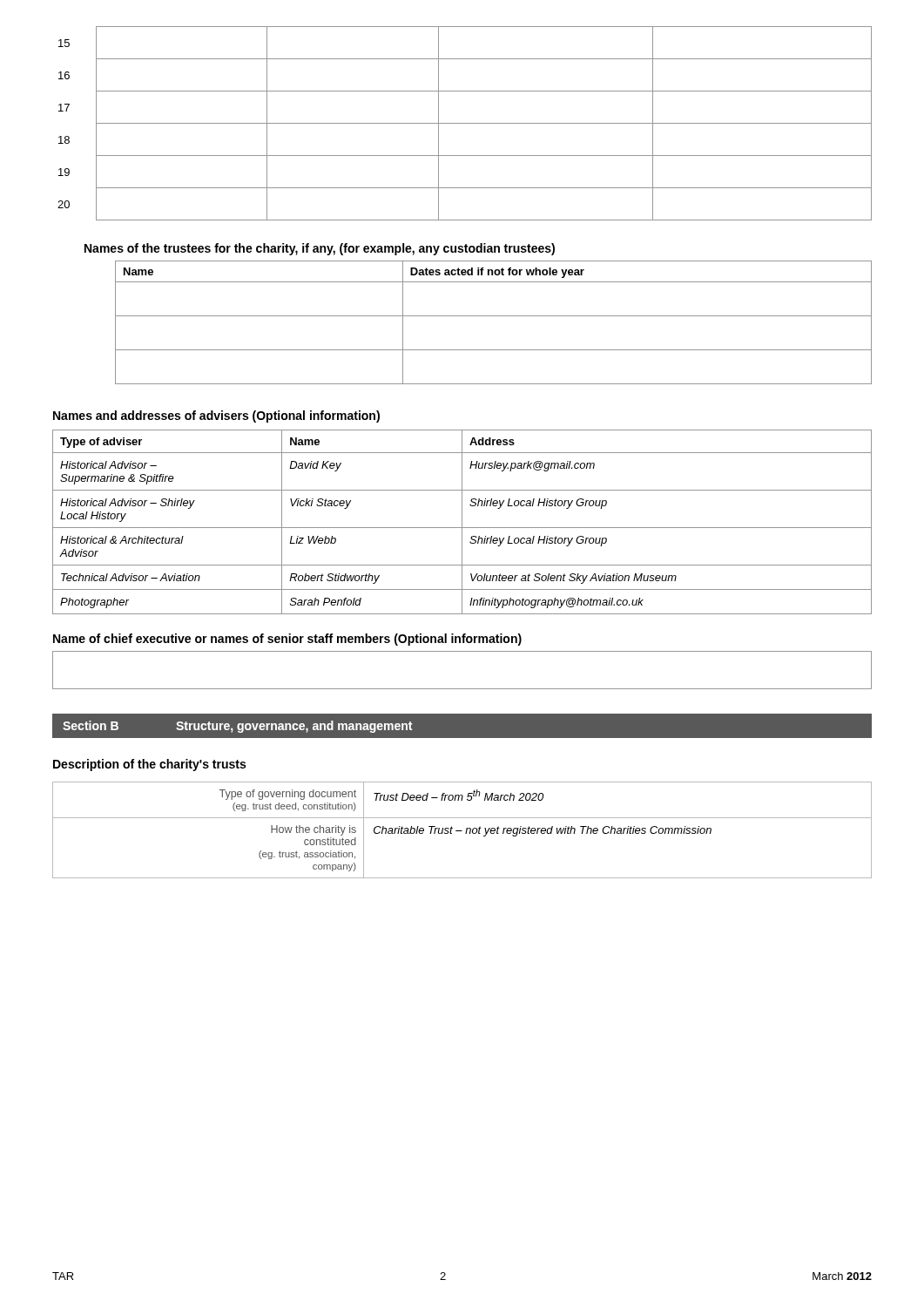Click on the table containing "15 16 17 18 19"
The width and height of the screenshot is (924, 1307).
462,123
